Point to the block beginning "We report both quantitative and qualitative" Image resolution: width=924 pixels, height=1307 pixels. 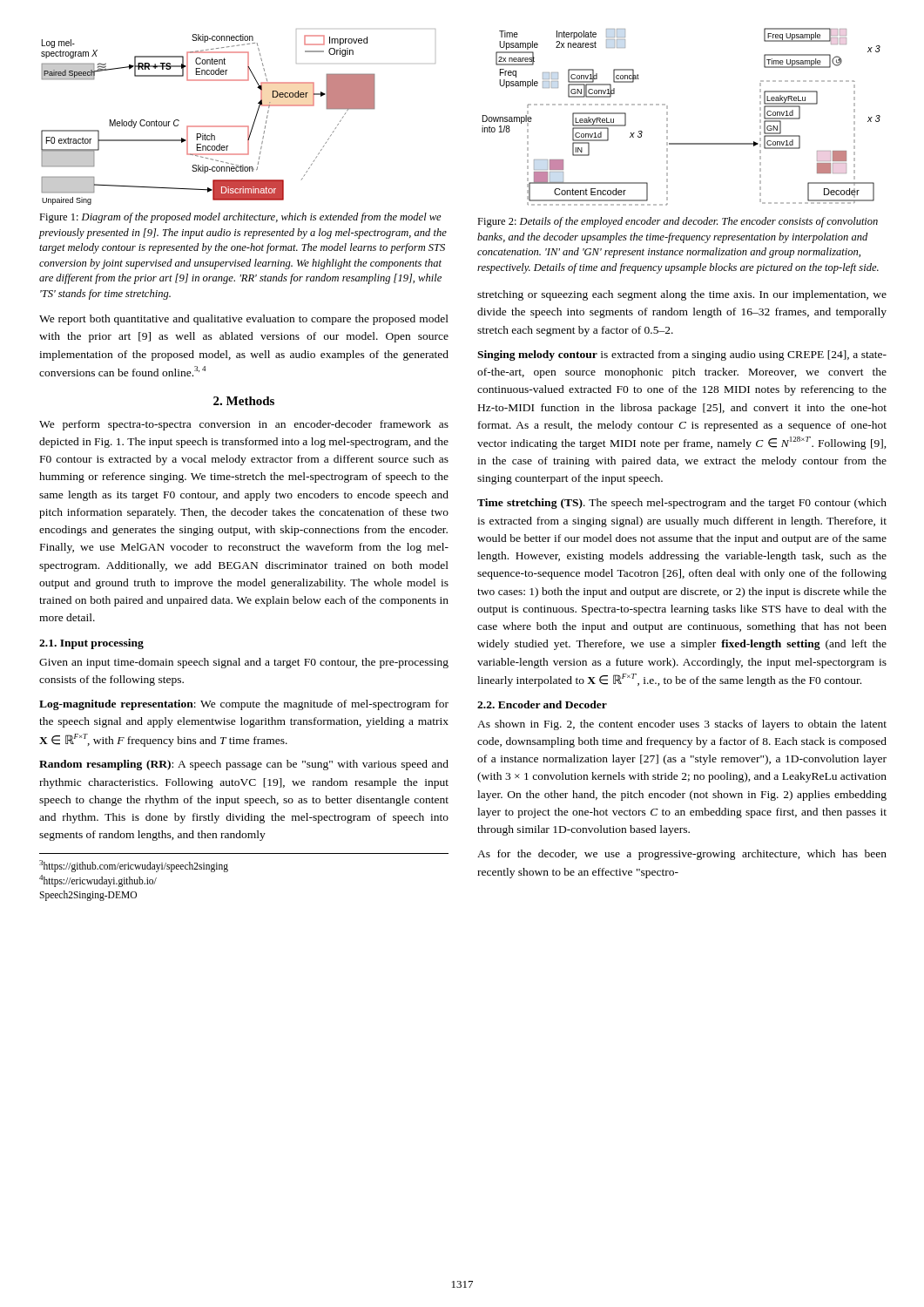(x=244, y=345)
